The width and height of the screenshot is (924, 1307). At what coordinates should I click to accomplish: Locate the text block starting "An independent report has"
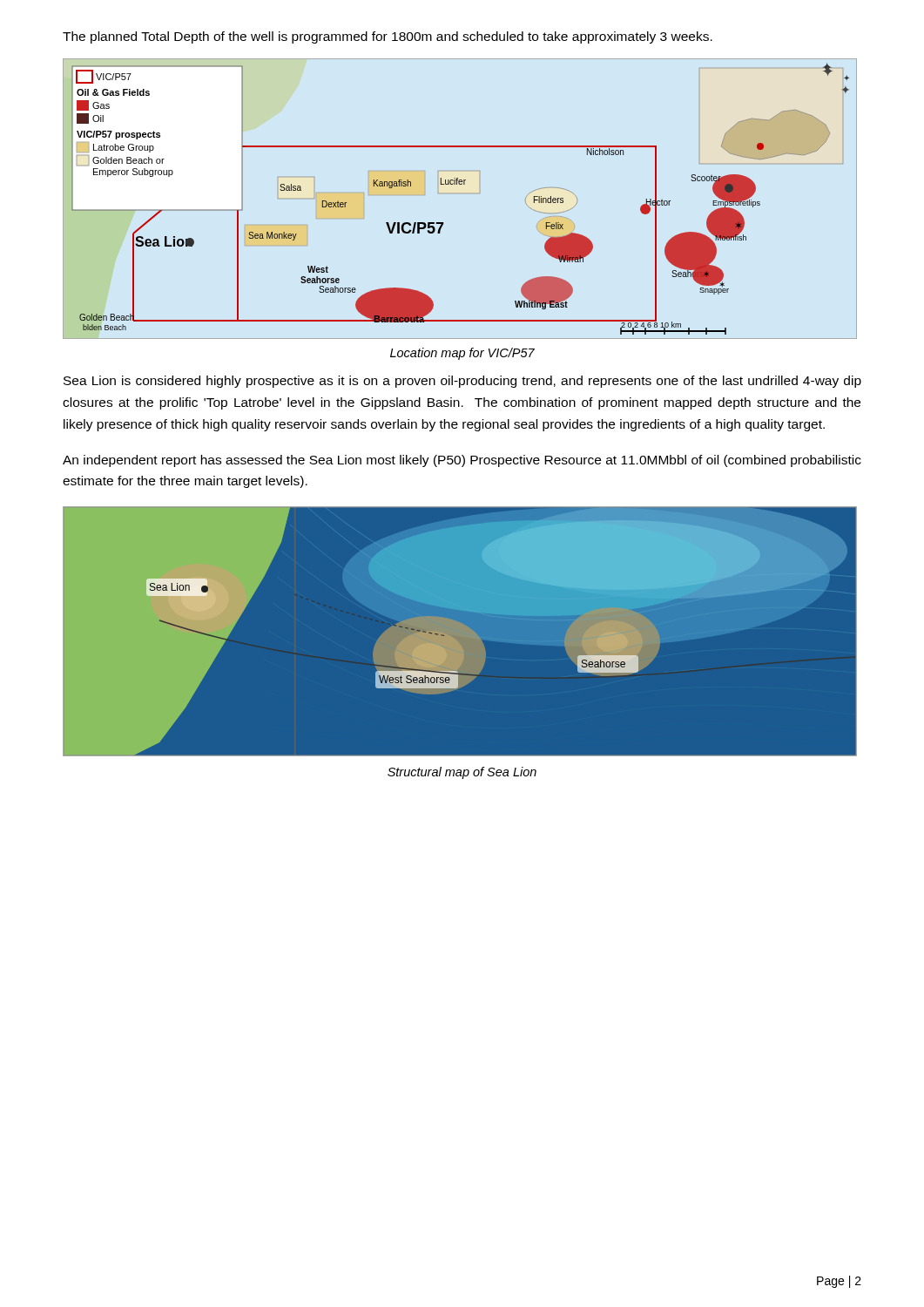pos(462,470)
